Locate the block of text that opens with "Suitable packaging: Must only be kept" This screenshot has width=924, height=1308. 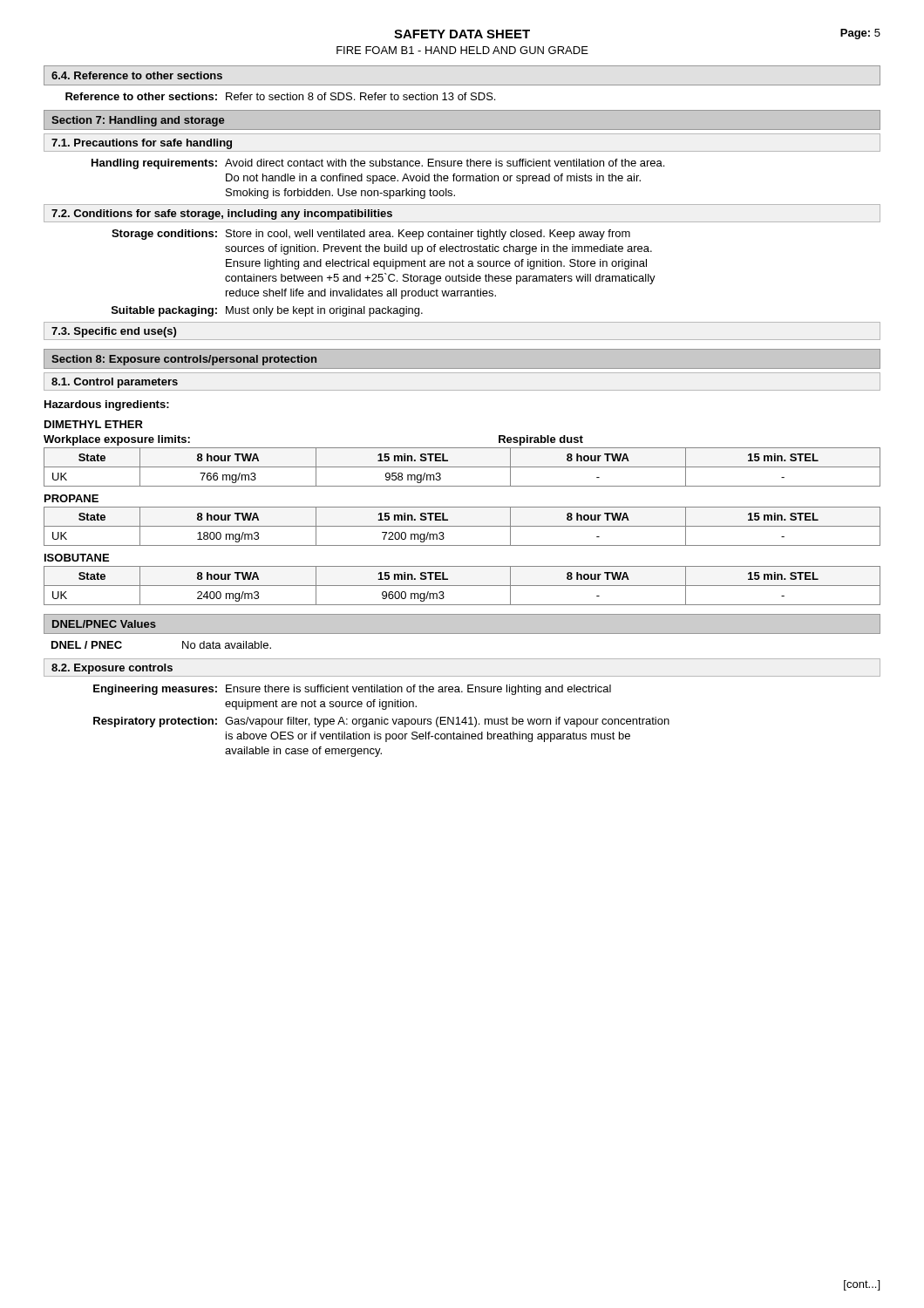pos(462,310)
